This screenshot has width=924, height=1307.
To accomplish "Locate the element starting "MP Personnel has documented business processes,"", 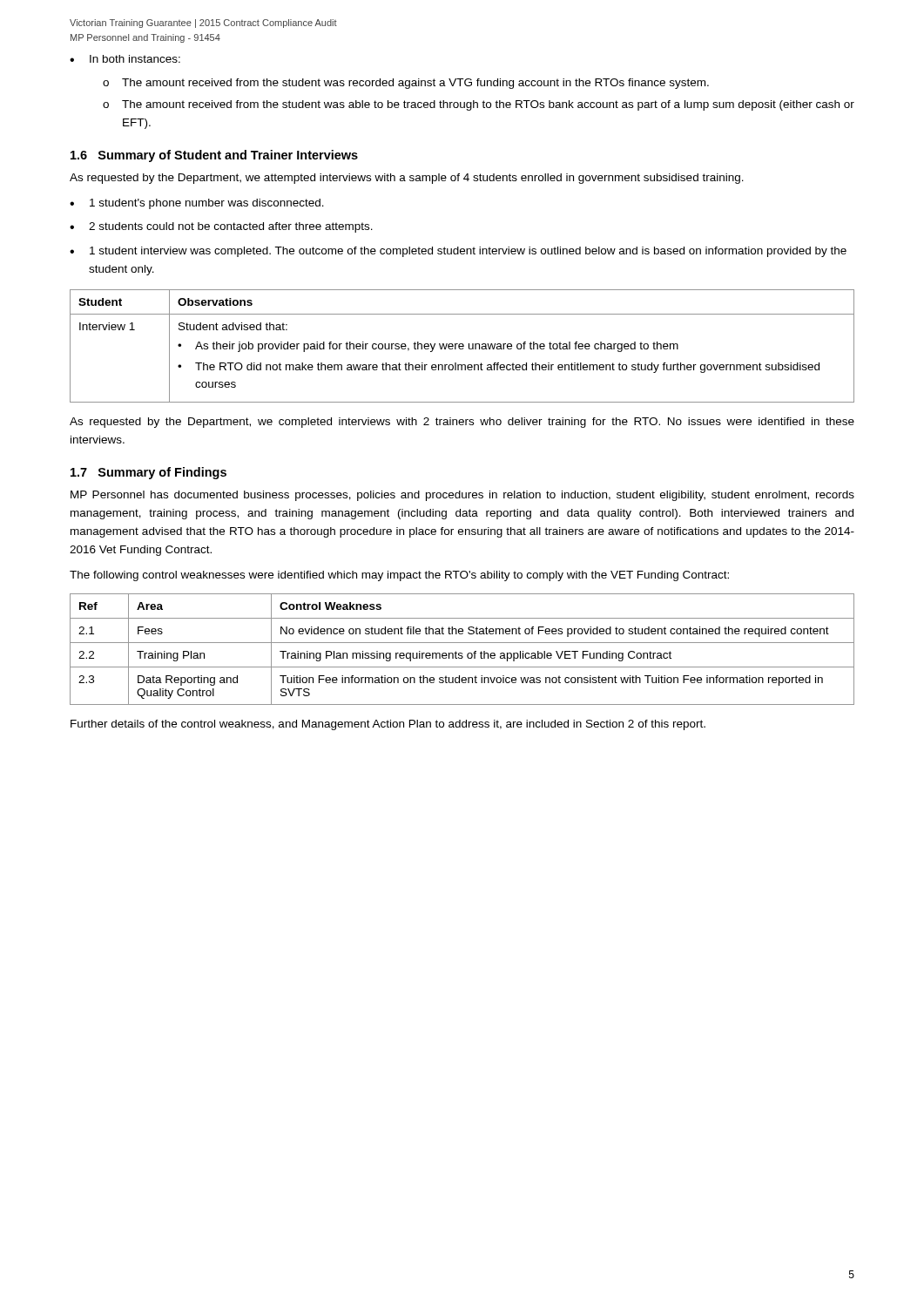I will pyautogui.click(x=462, y=522).
